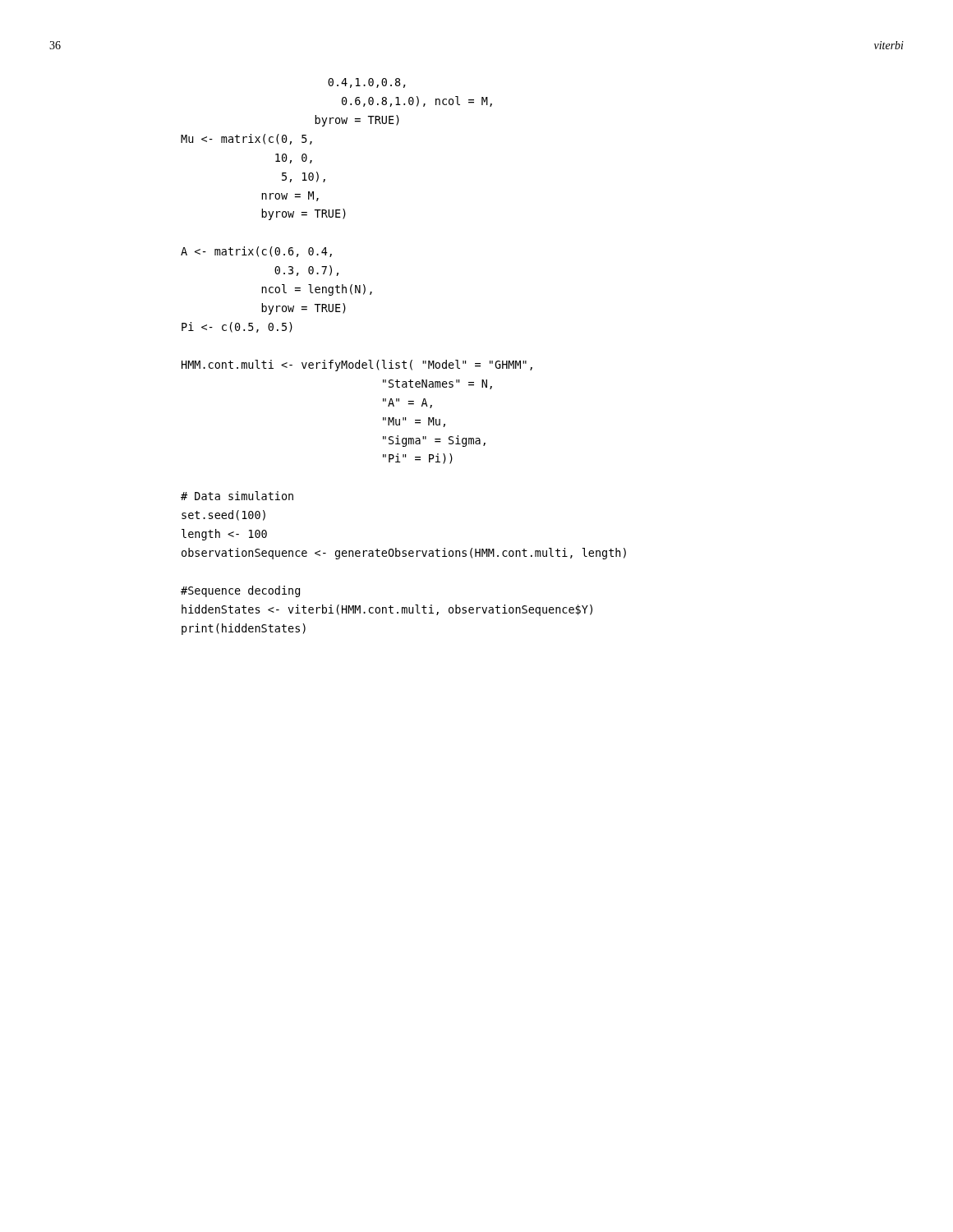This screenshot has height=1232, width=953.
Task: Click the passage that begins "4,1.0,0.8, 0.6,0.8,1.0), ncol"
Action: [x=404, y=355]
